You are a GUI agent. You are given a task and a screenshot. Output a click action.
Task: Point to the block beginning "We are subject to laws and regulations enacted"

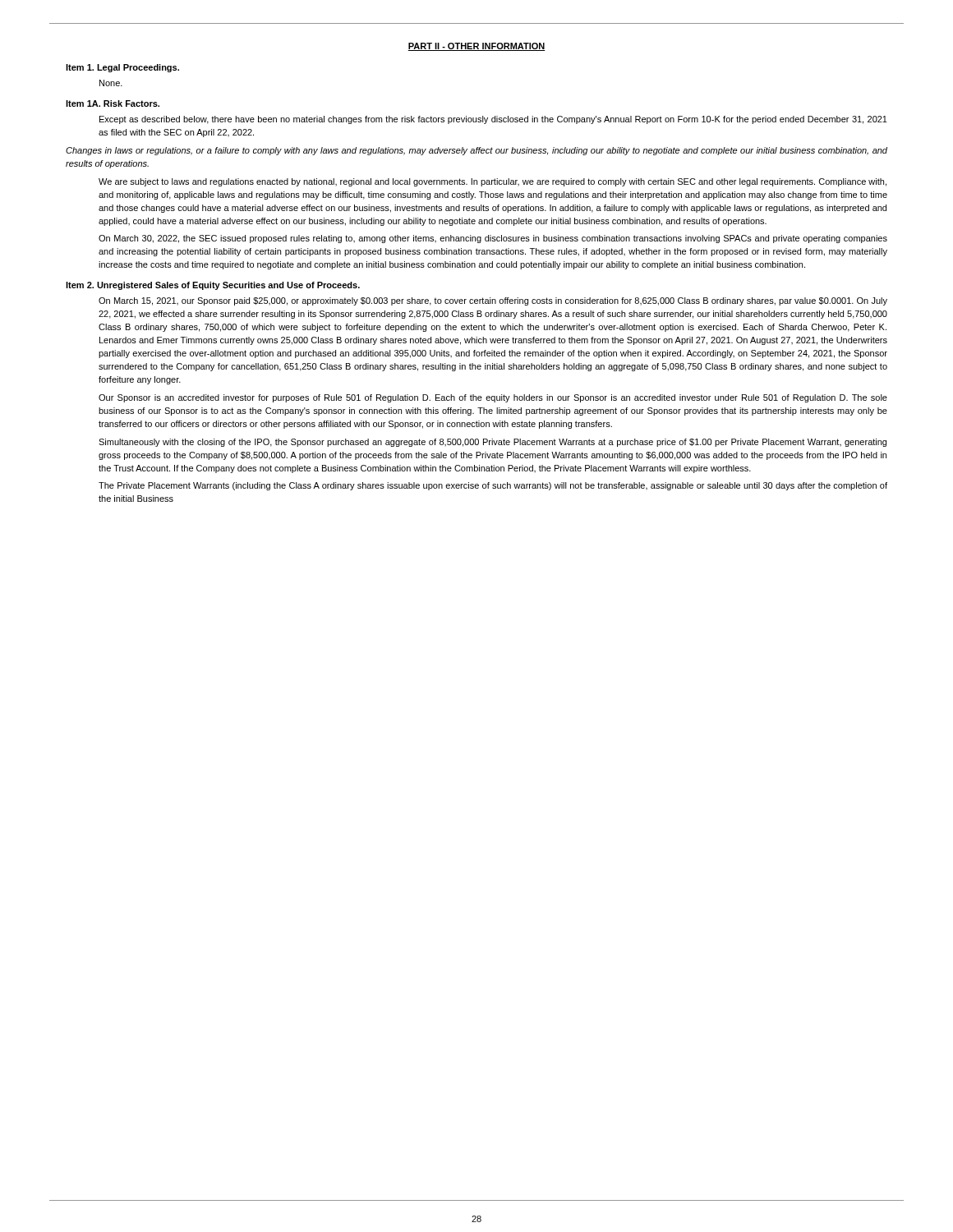click(493, 202)
